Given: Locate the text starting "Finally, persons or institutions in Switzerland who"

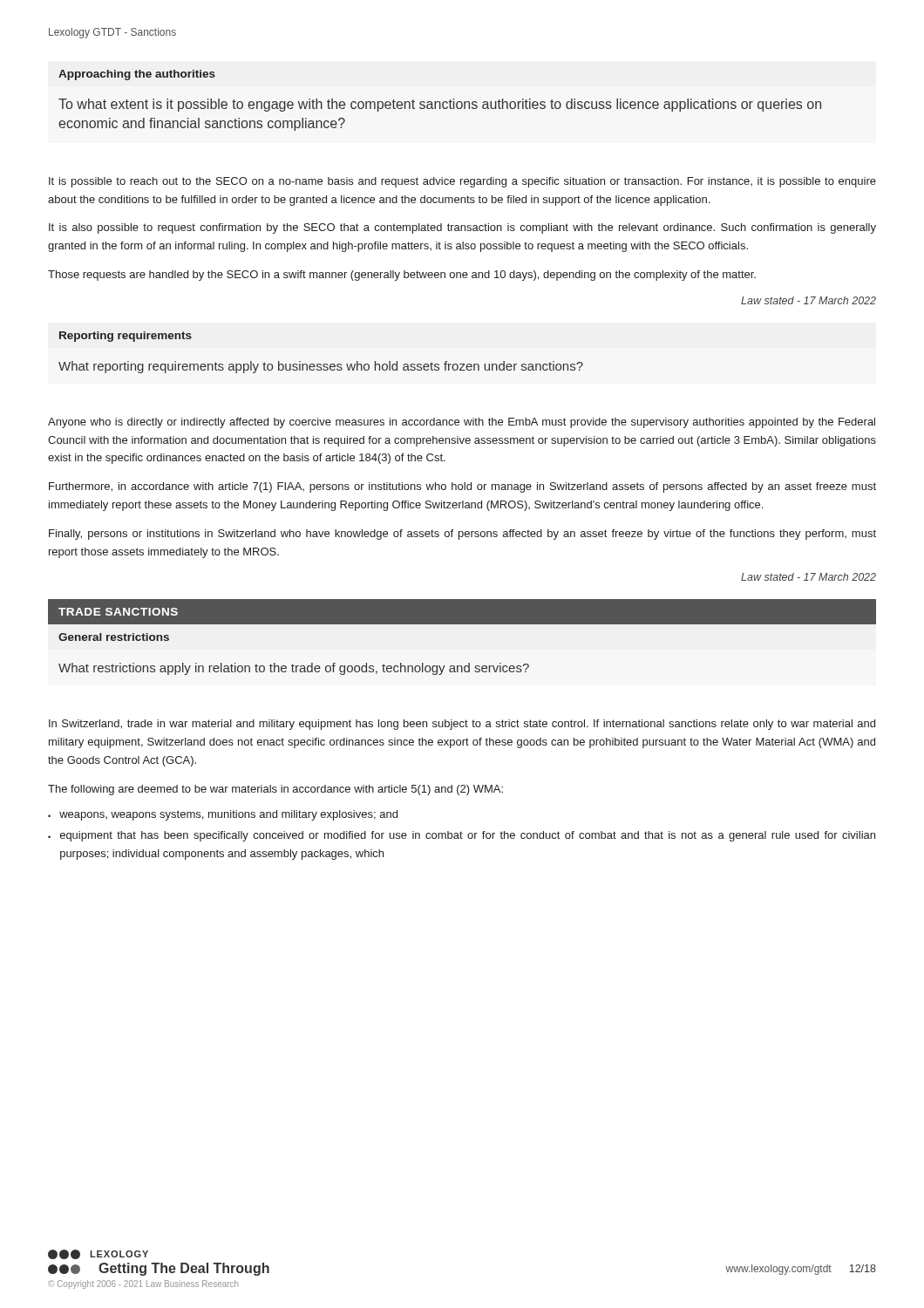Looking at the screenshot, I should coord(462,542).
